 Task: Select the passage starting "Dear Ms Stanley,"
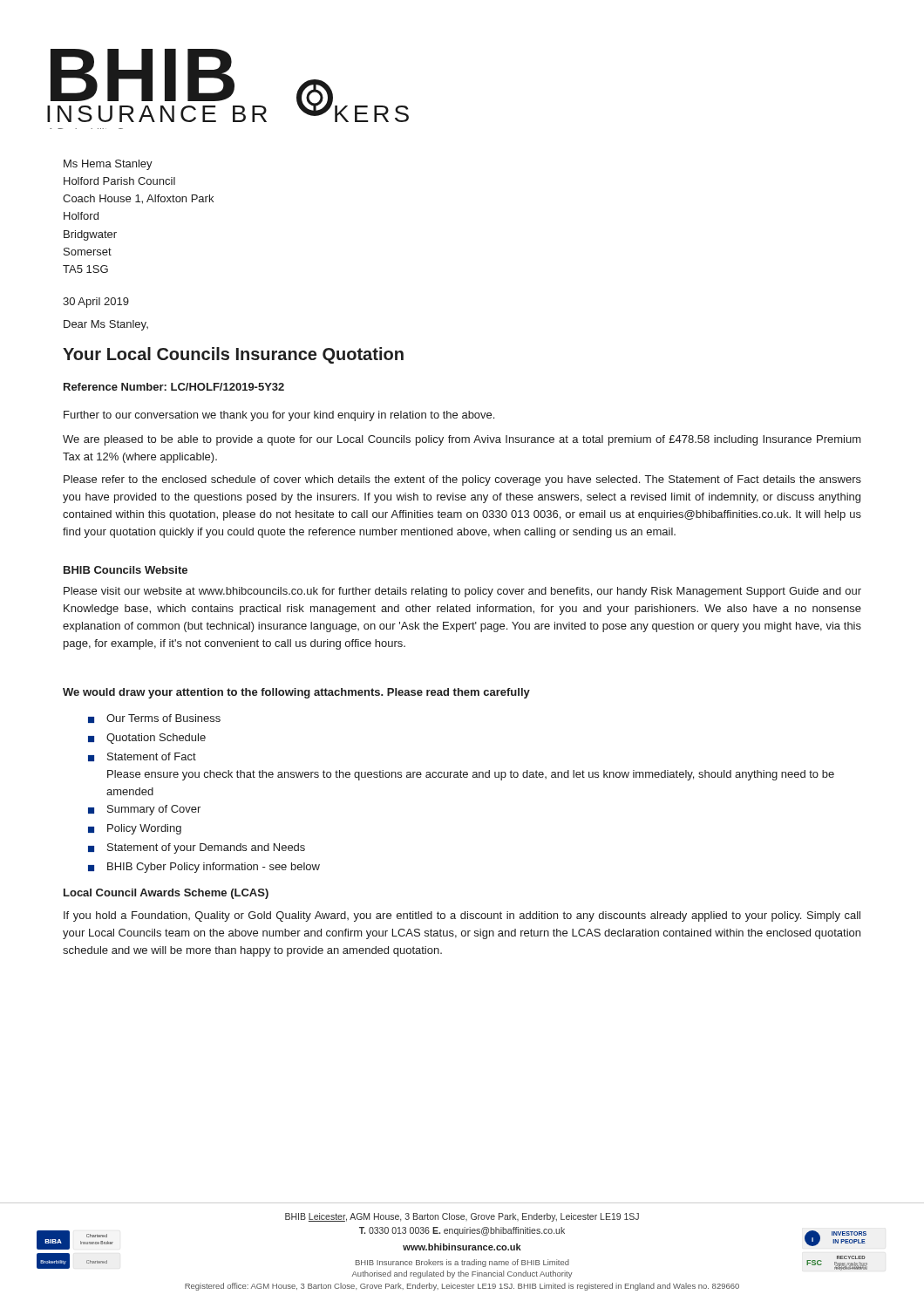pos(106,324)
